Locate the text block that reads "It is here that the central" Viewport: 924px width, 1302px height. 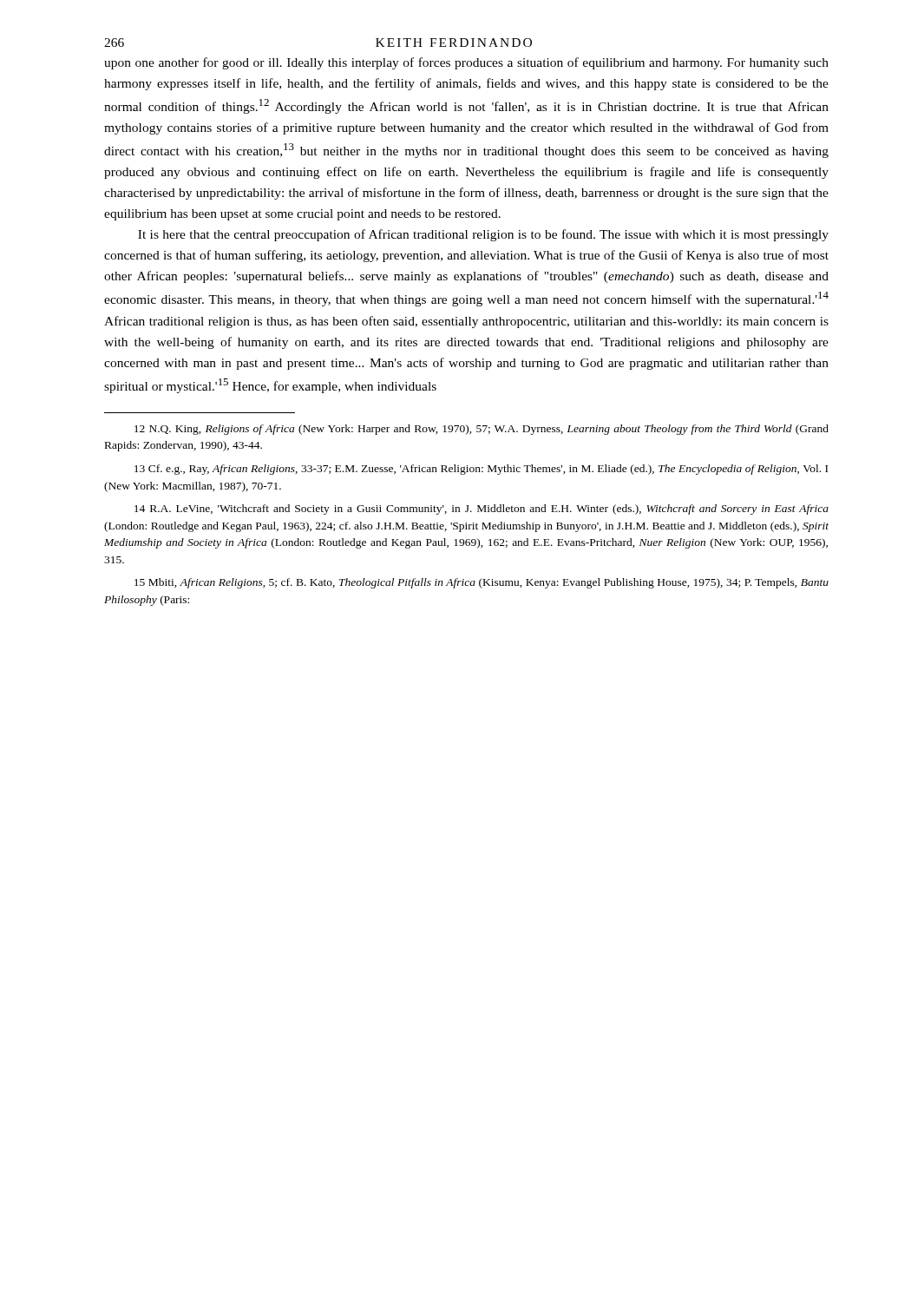(x=466, y=310)
